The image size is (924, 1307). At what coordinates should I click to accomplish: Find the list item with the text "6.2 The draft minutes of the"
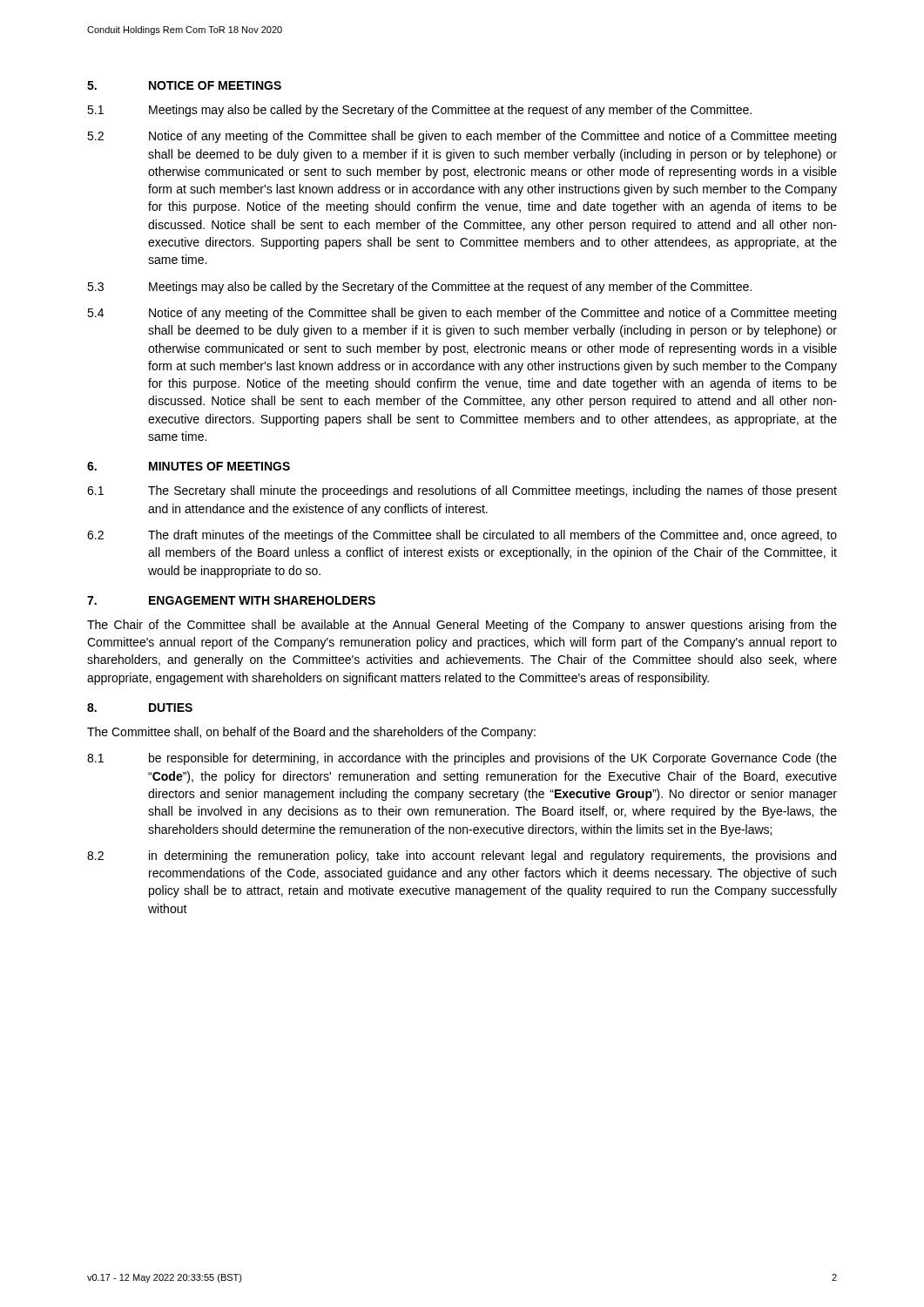(462, 553)
